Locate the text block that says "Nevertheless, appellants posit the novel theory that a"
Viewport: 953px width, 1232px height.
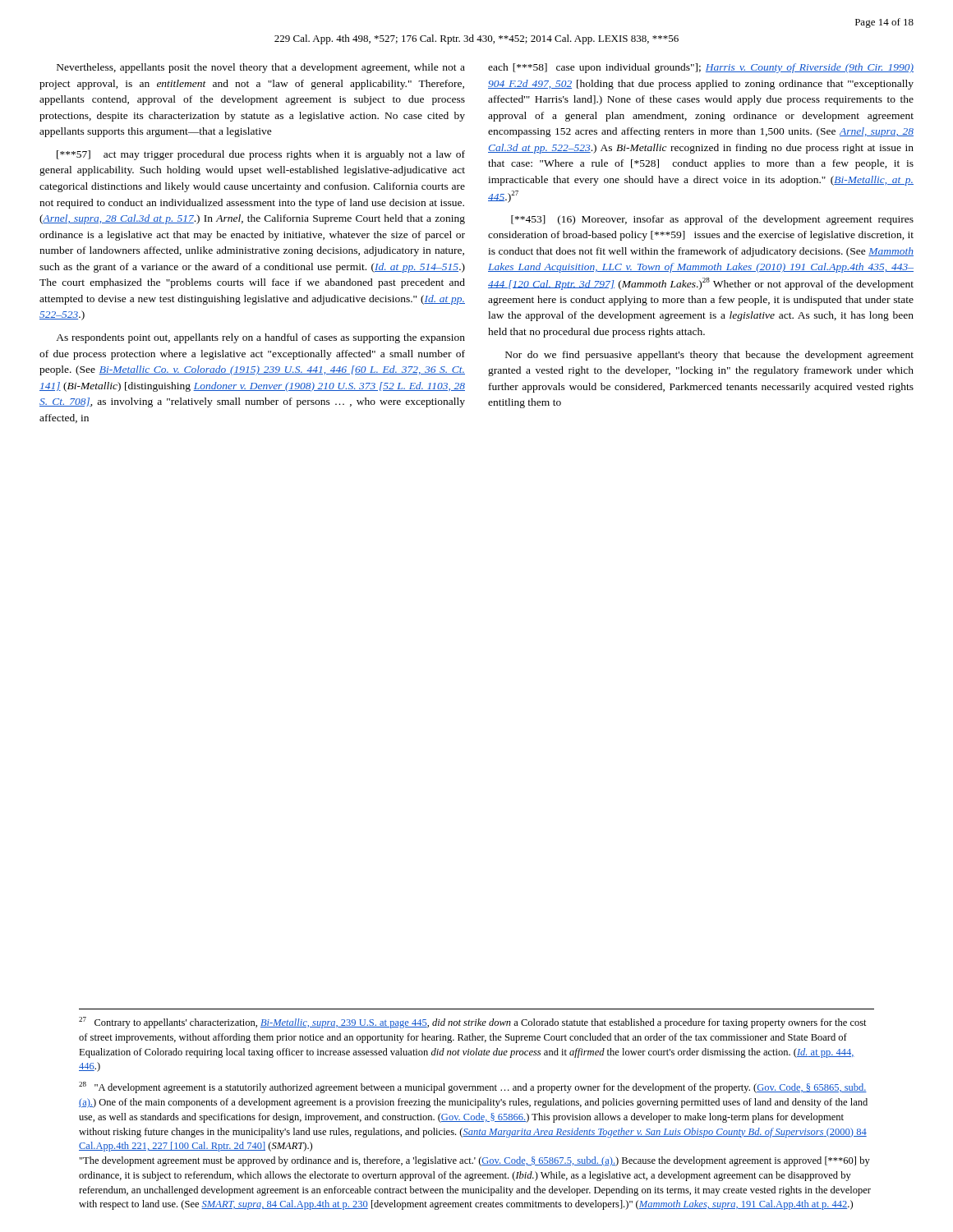(x=252, y=191)
